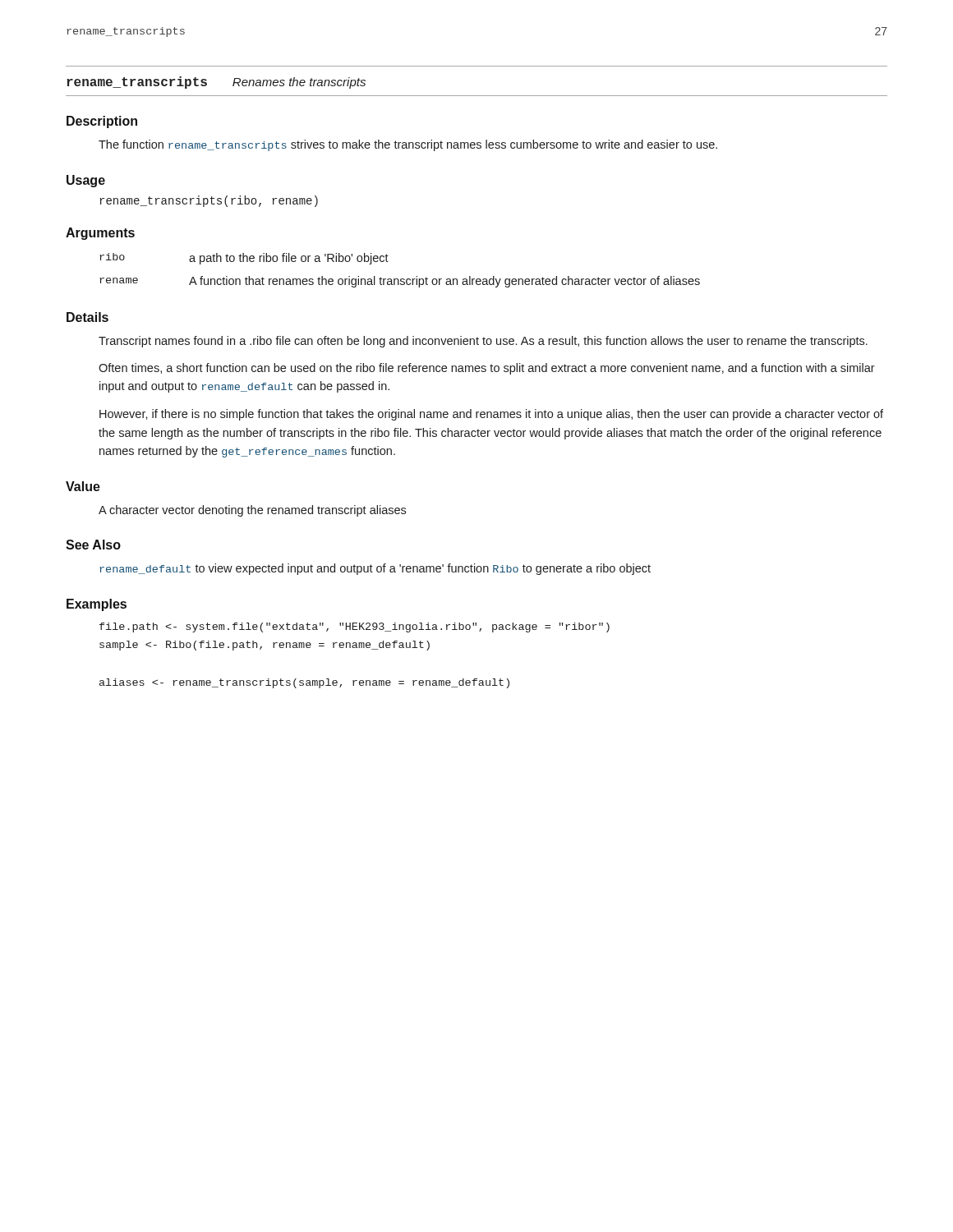Screen dimensions: 1232x953
Task: Locate the text "rename_transcripts(ribo, rename)"
Action: coord(209,201)
